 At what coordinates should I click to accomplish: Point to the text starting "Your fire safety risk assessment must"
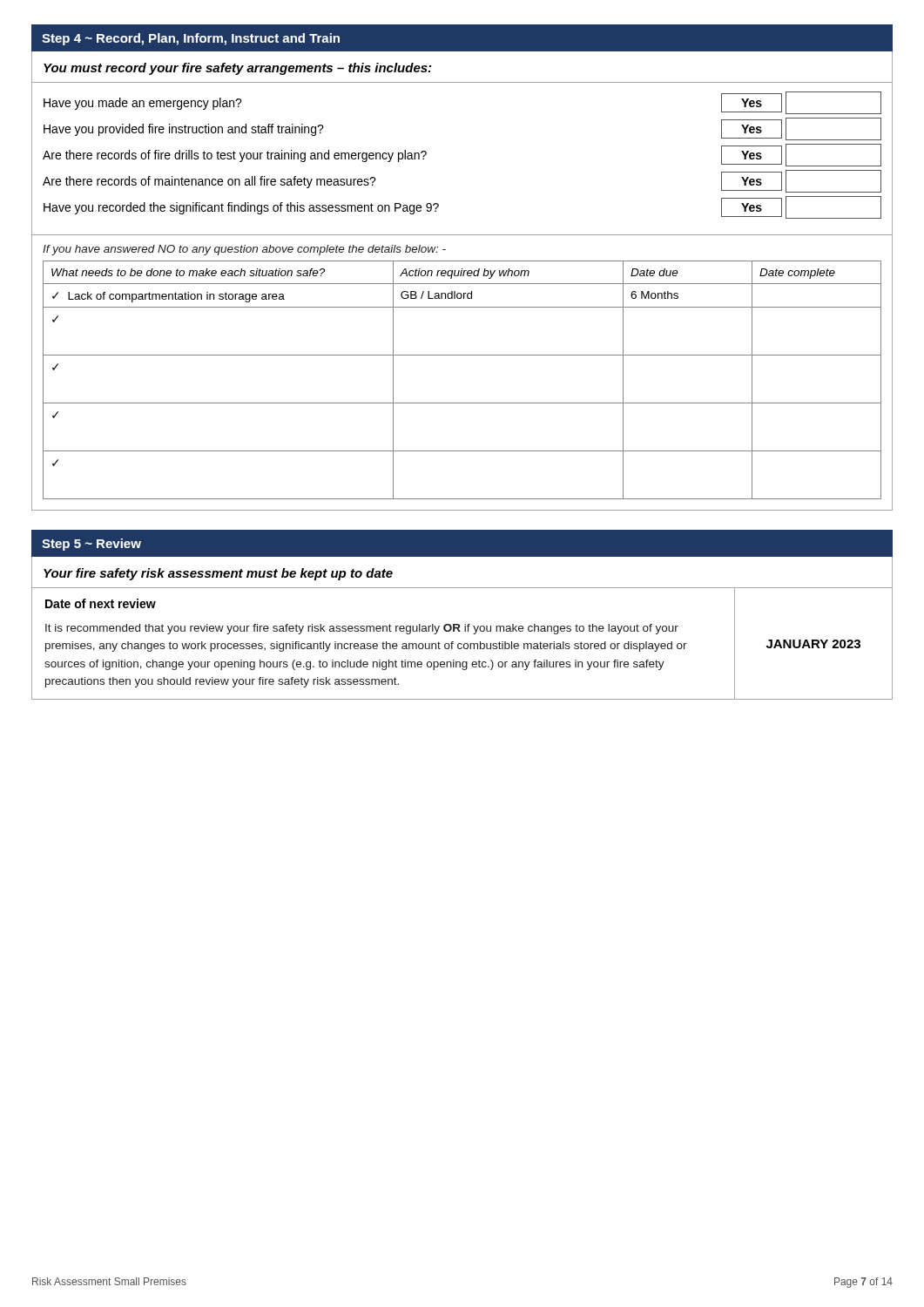(x=218, y=573)
